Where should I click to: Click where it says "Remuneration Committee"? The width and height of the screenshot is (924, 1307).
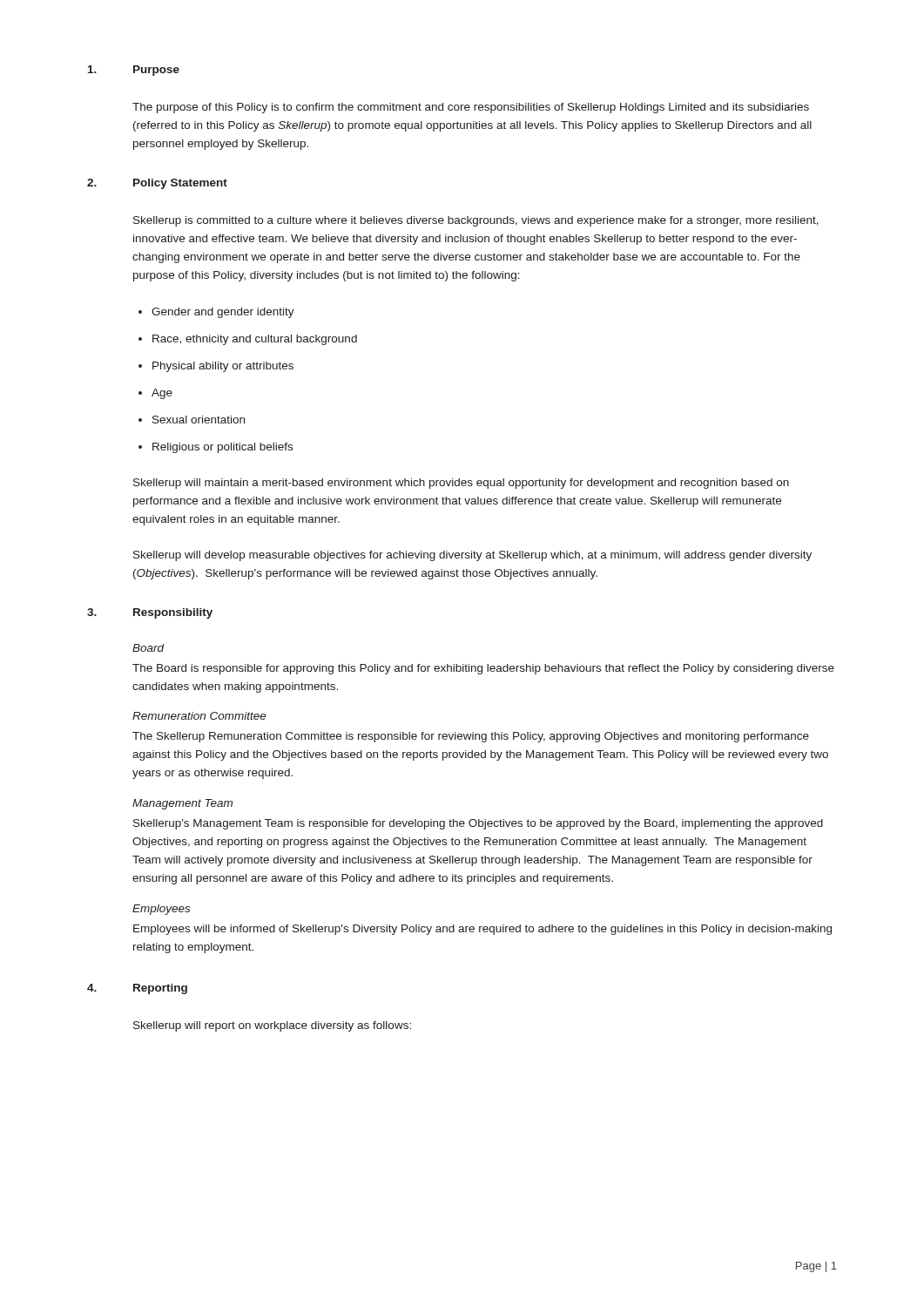pos(199,716)
